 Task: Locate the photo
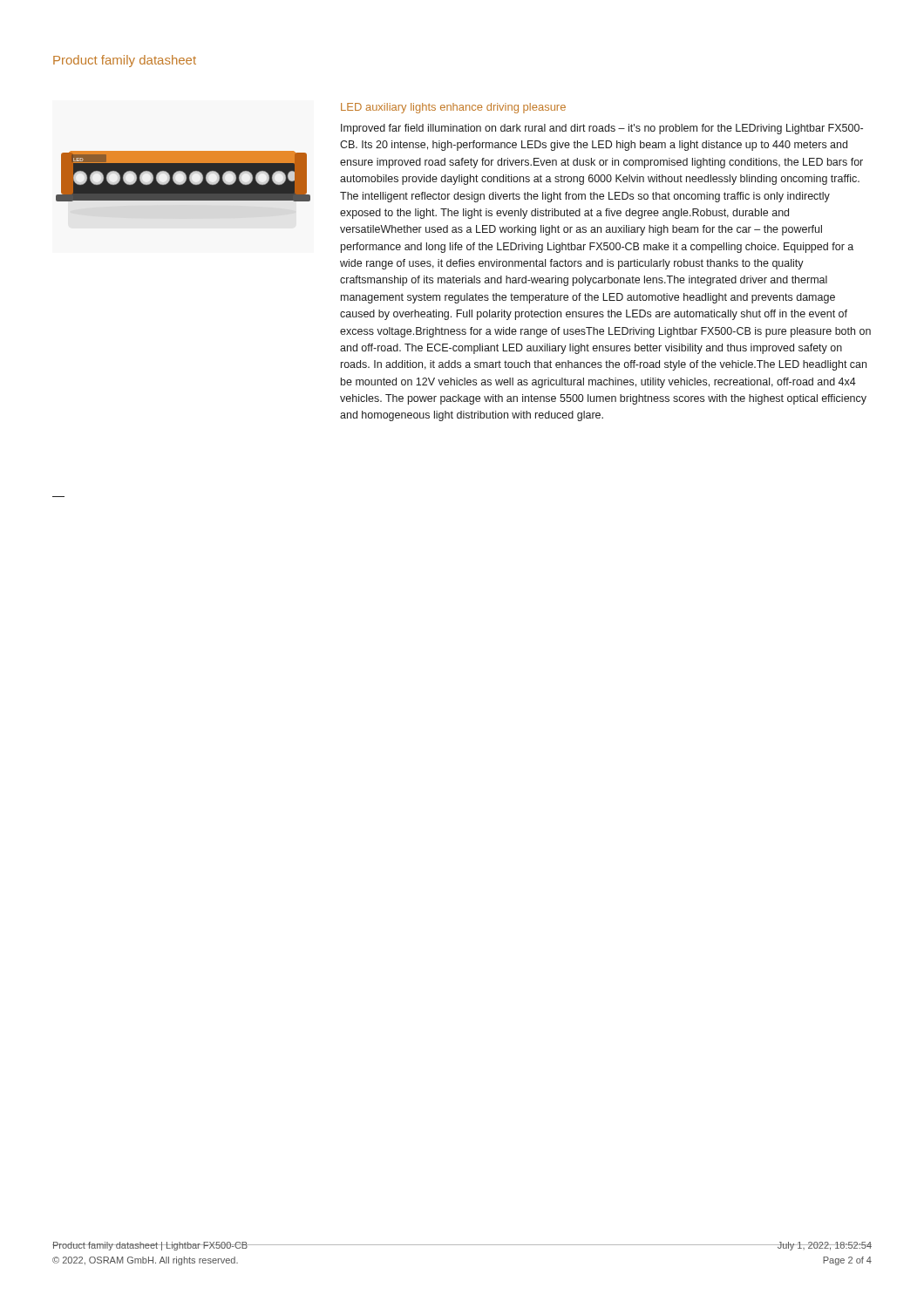click(x=183, y=177)
